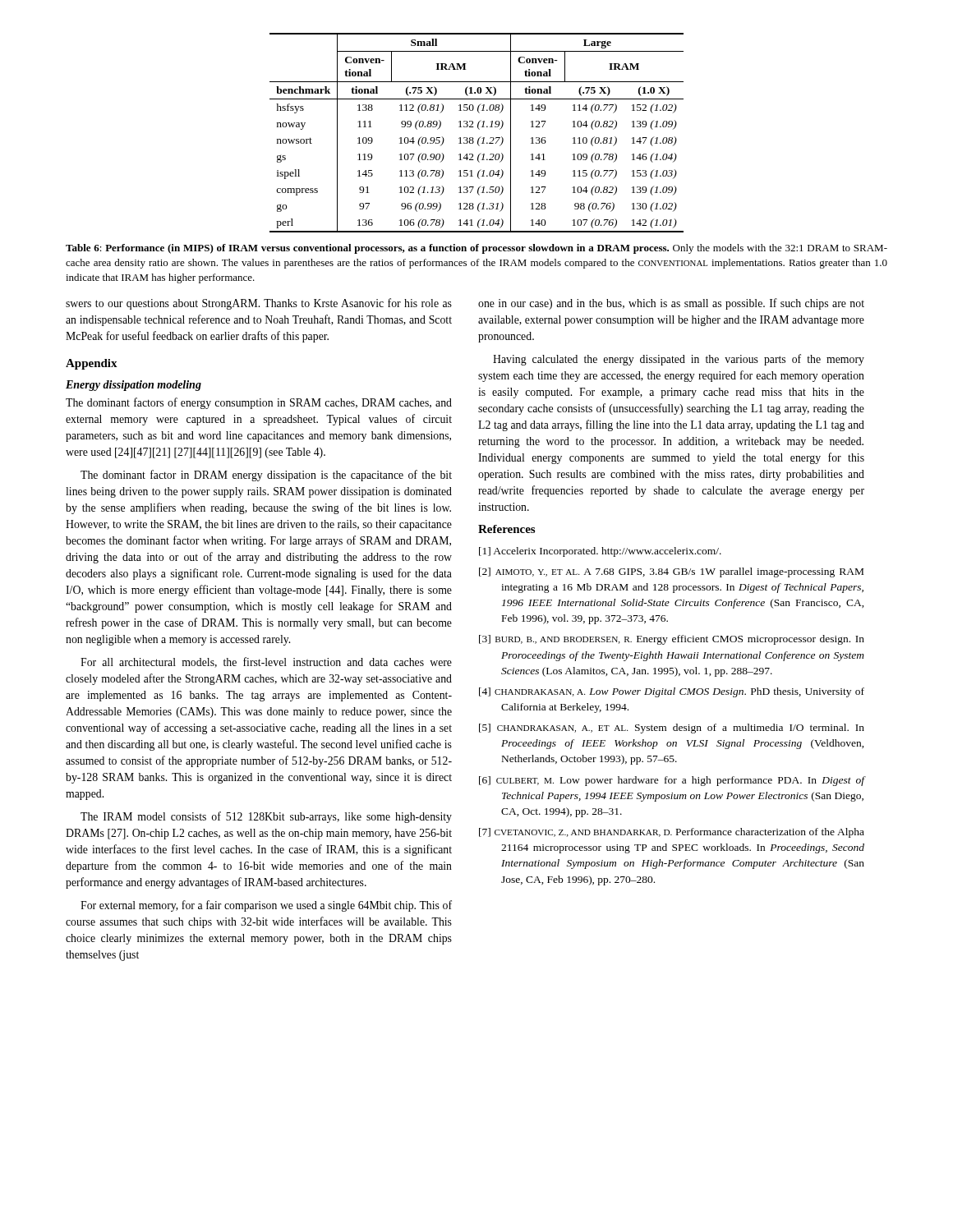This screenshot has height=1232, width=953.
Task: Find "[1] Accelerix Incorporated. http://www.accelerix.com/." on this page
Action: pyautogui.click(x=600, y=550)
